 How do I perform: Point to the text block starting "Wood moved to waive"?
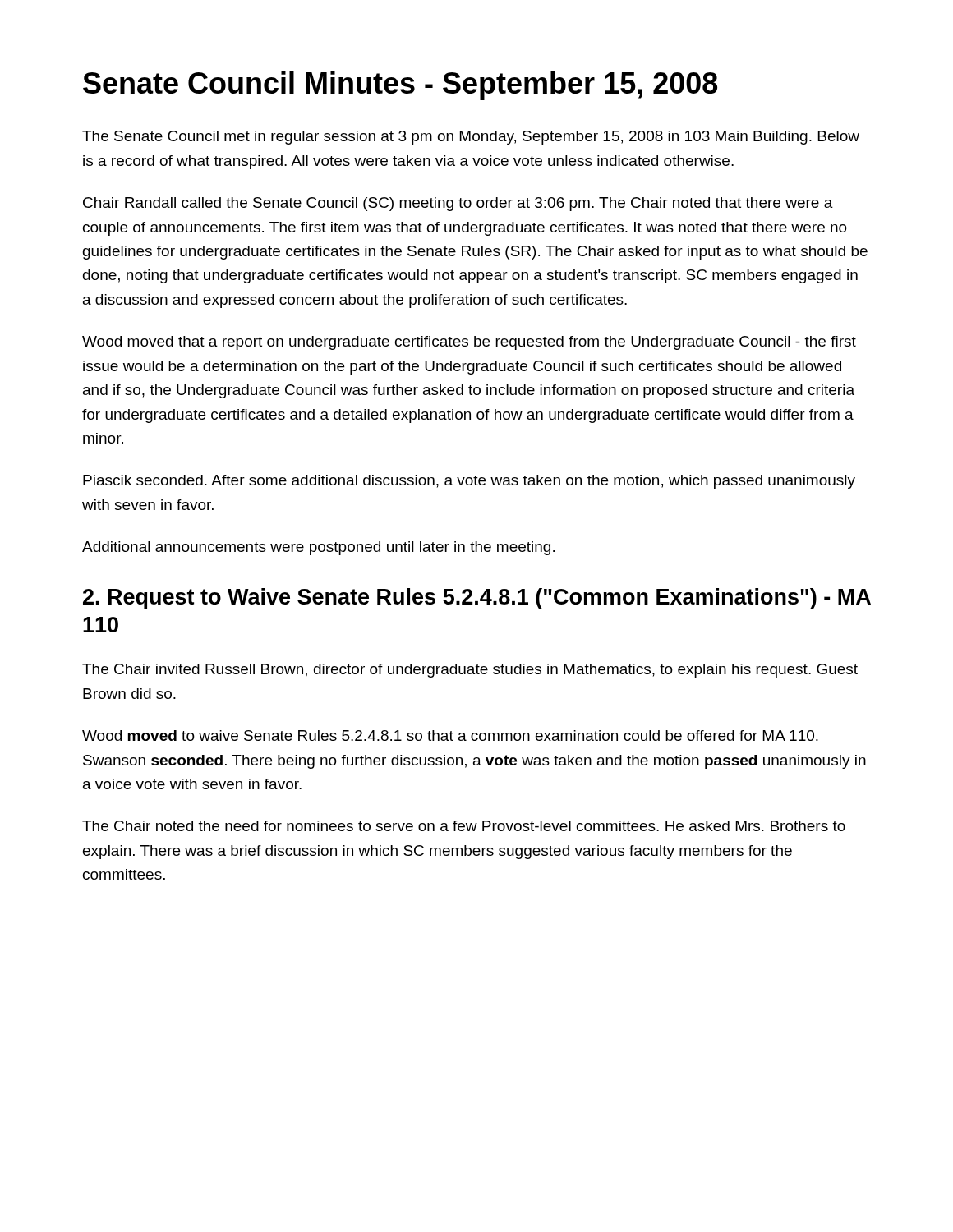[x=474, y=760]
